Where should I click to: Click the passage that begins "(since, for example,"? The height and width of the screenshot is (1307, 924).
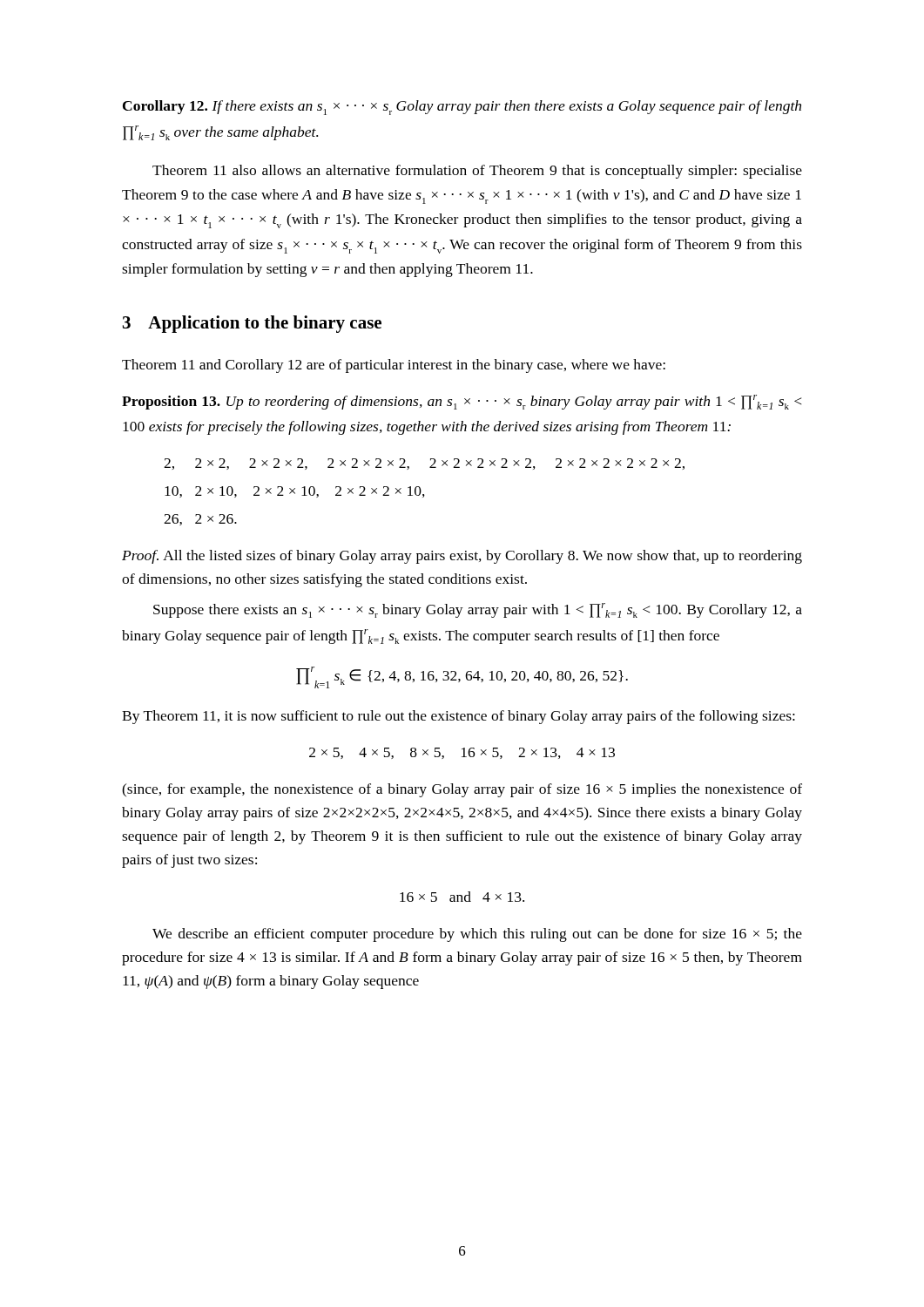tap(462, 825)
